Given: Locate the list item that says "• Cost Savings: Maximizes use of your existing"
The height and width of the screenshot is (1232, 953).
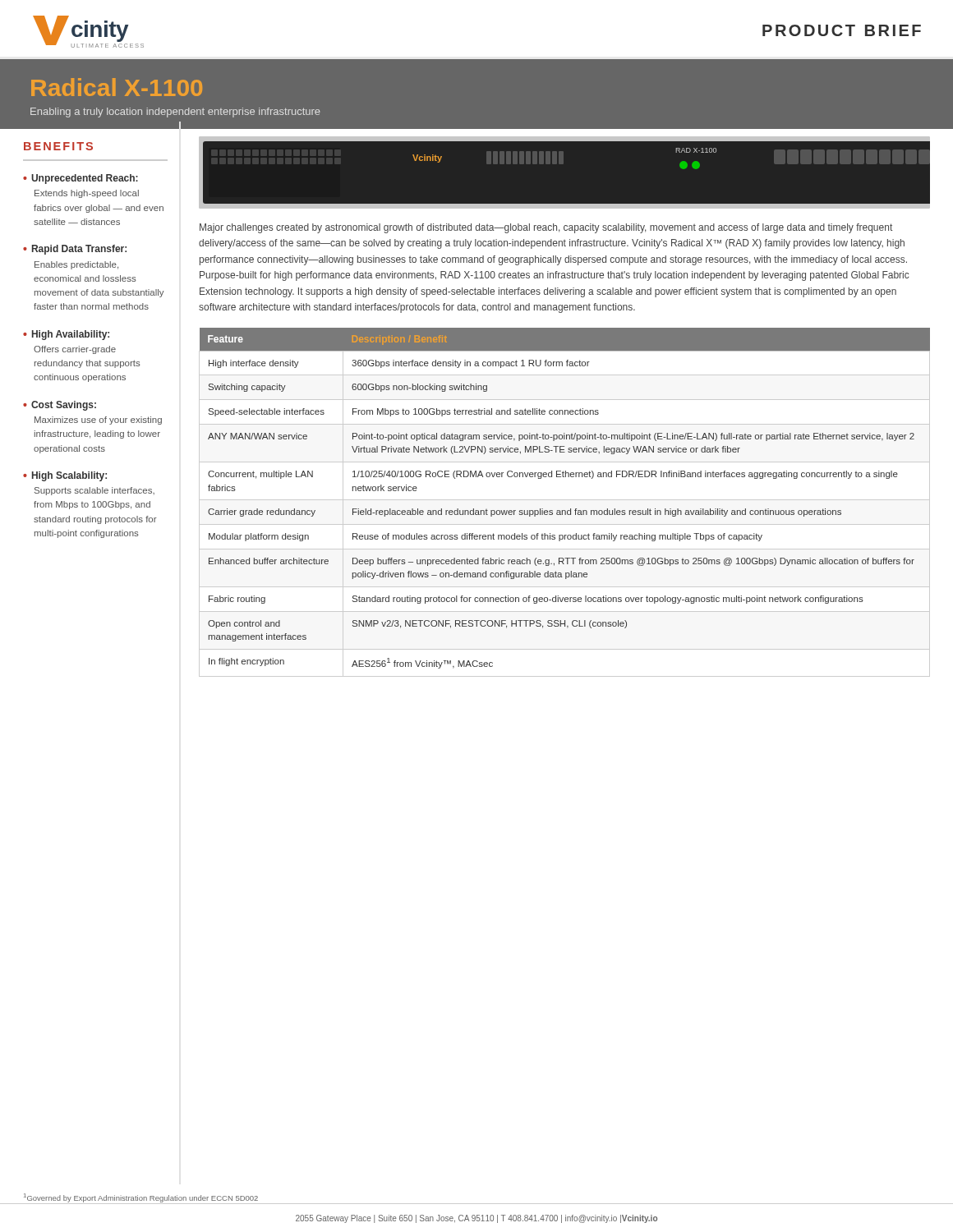Looking at the screenshot, I should [x=95, y=427].
